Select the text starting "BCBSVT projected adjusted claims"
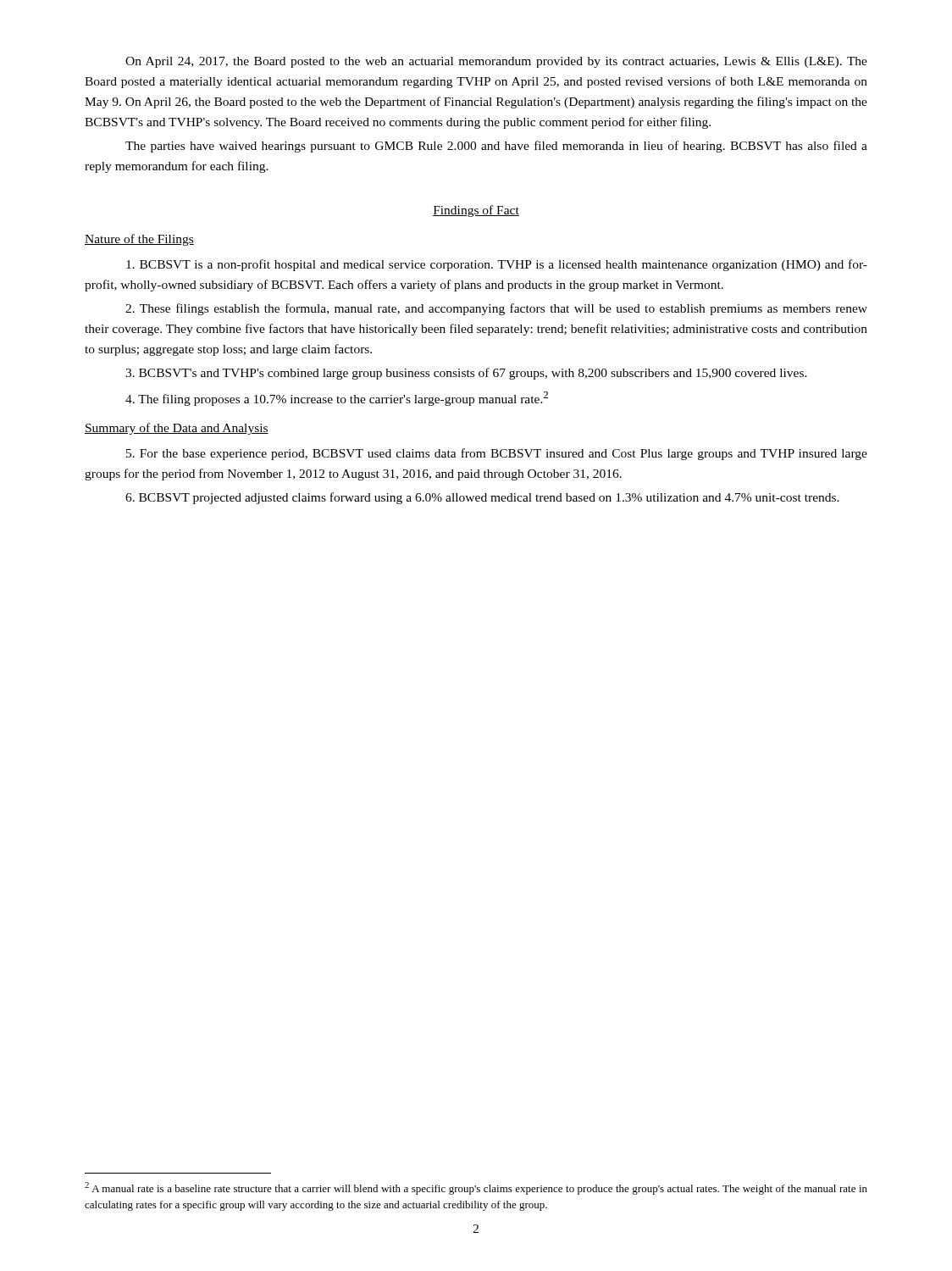This screenshot has width=952, height=1271. click(476, 498)
